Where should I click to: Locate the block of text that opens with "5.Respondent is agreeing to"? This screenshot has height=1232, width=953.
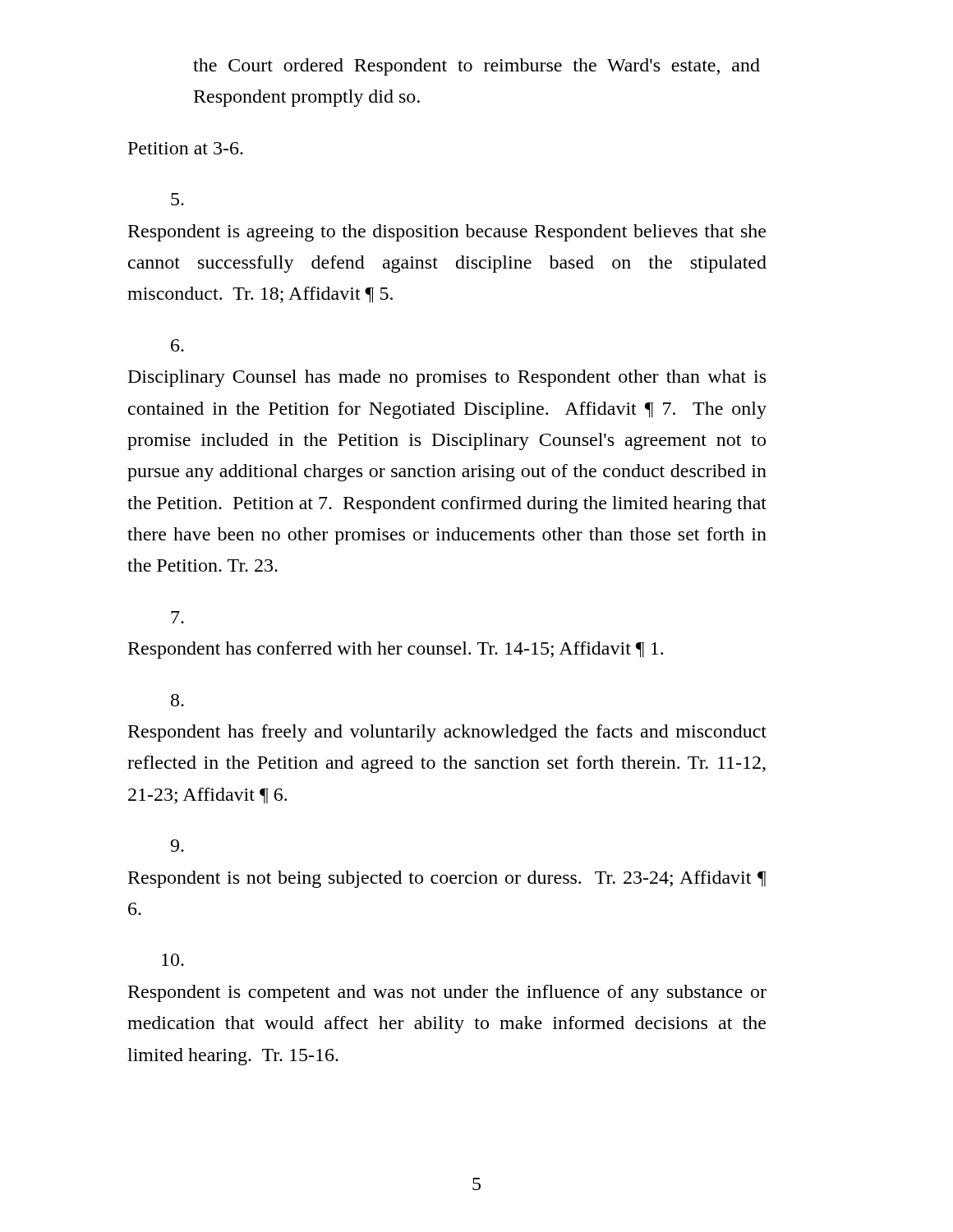point(447,246)
